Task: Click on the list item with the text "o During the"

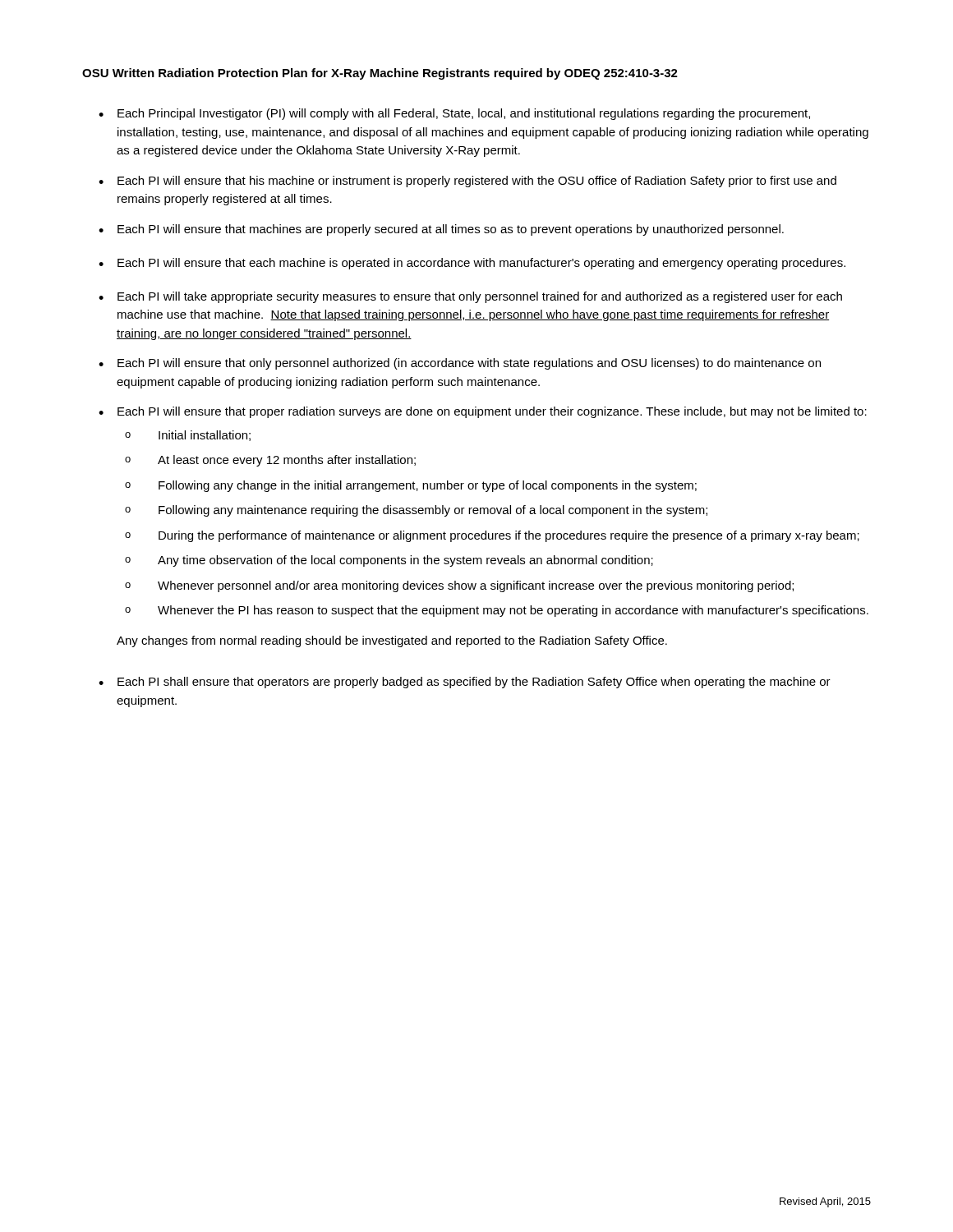Action: [494, 535]
